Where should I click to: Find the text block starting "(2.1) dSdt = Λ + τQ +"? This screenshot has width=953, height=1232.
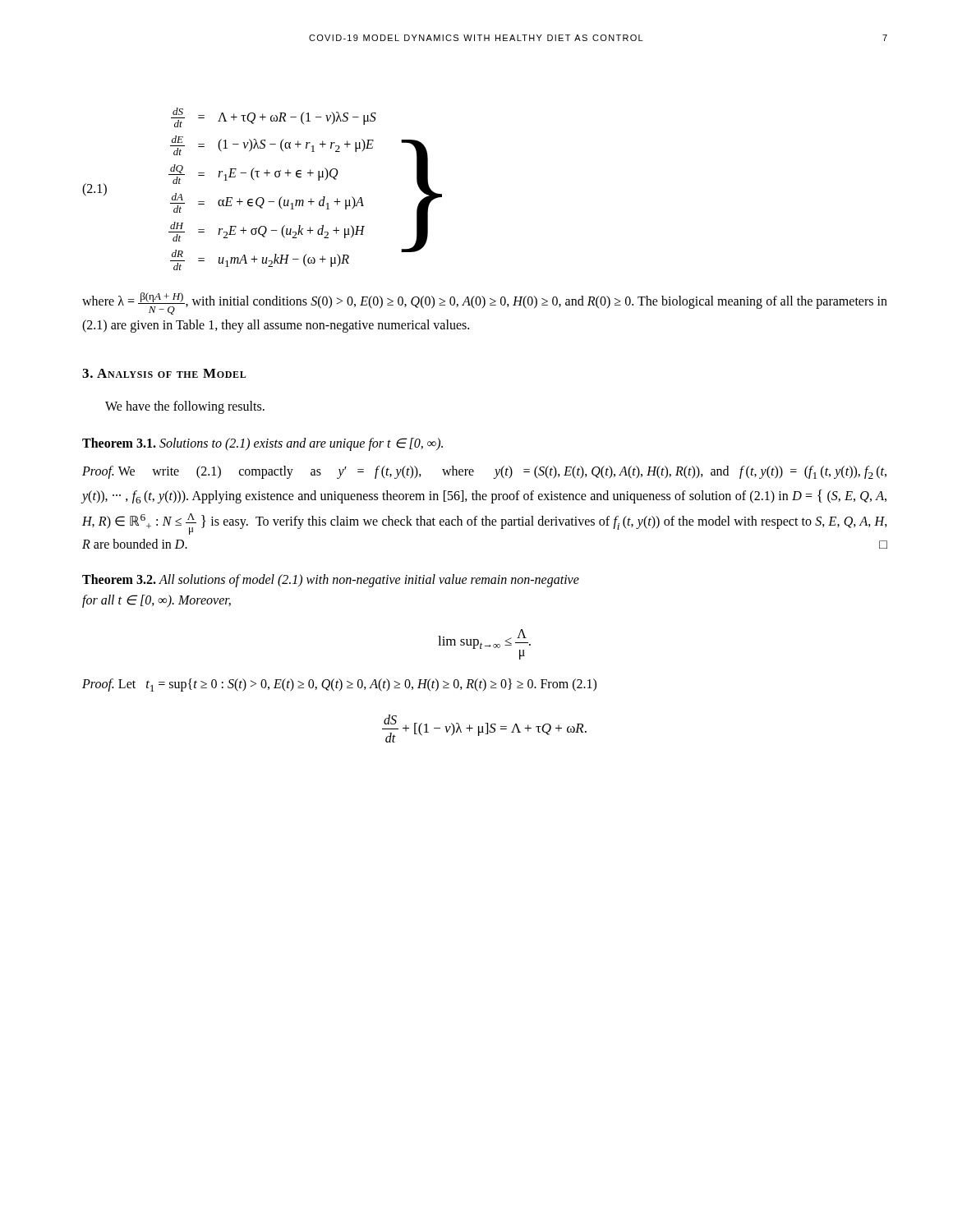click(x=485, y=189)
